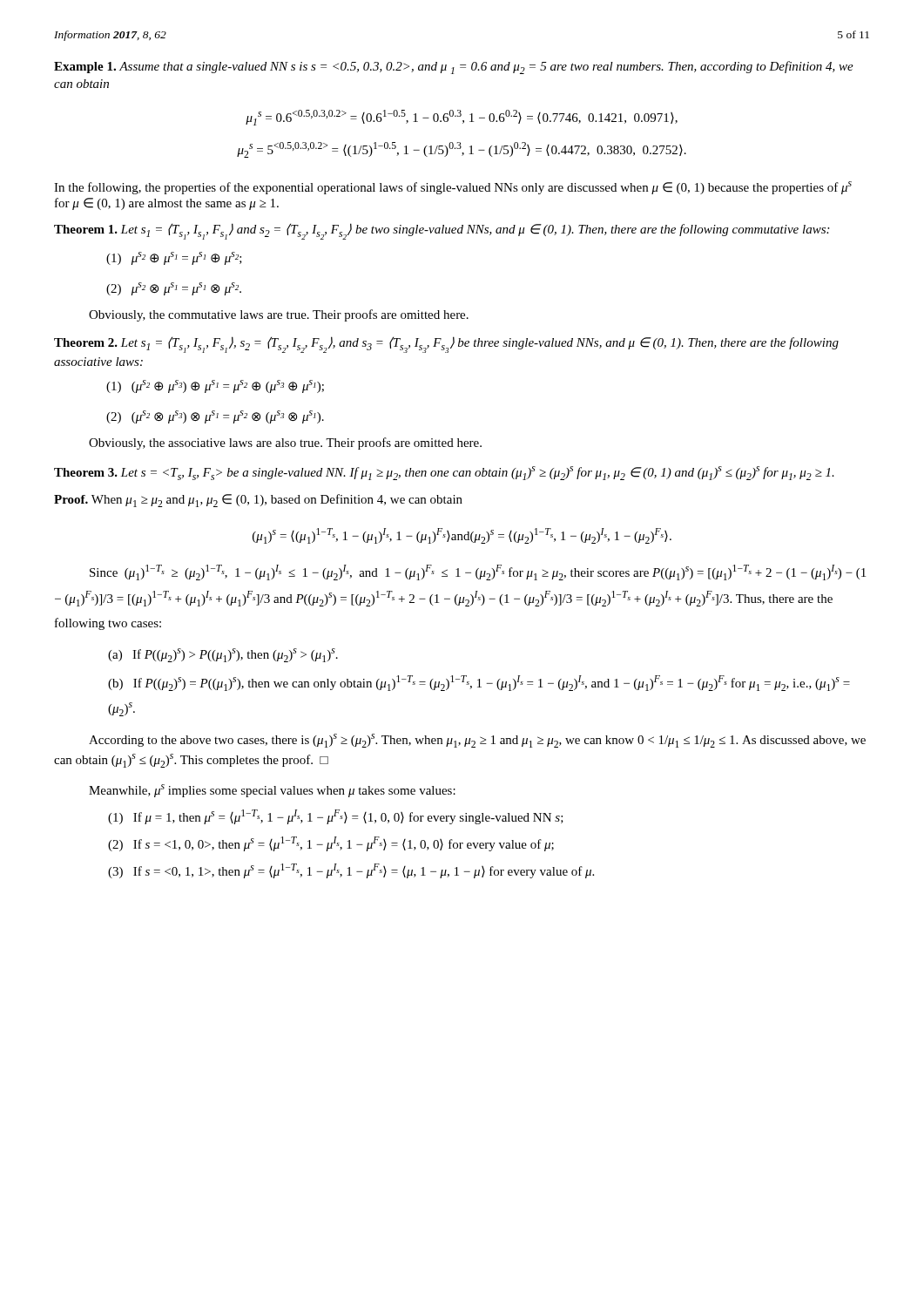Find the block on this page that starts "Proof. When μ1 ≥ μ2 and μ1, μ2"
Screen dimensions: 1307x924
(x=258, y=501)
